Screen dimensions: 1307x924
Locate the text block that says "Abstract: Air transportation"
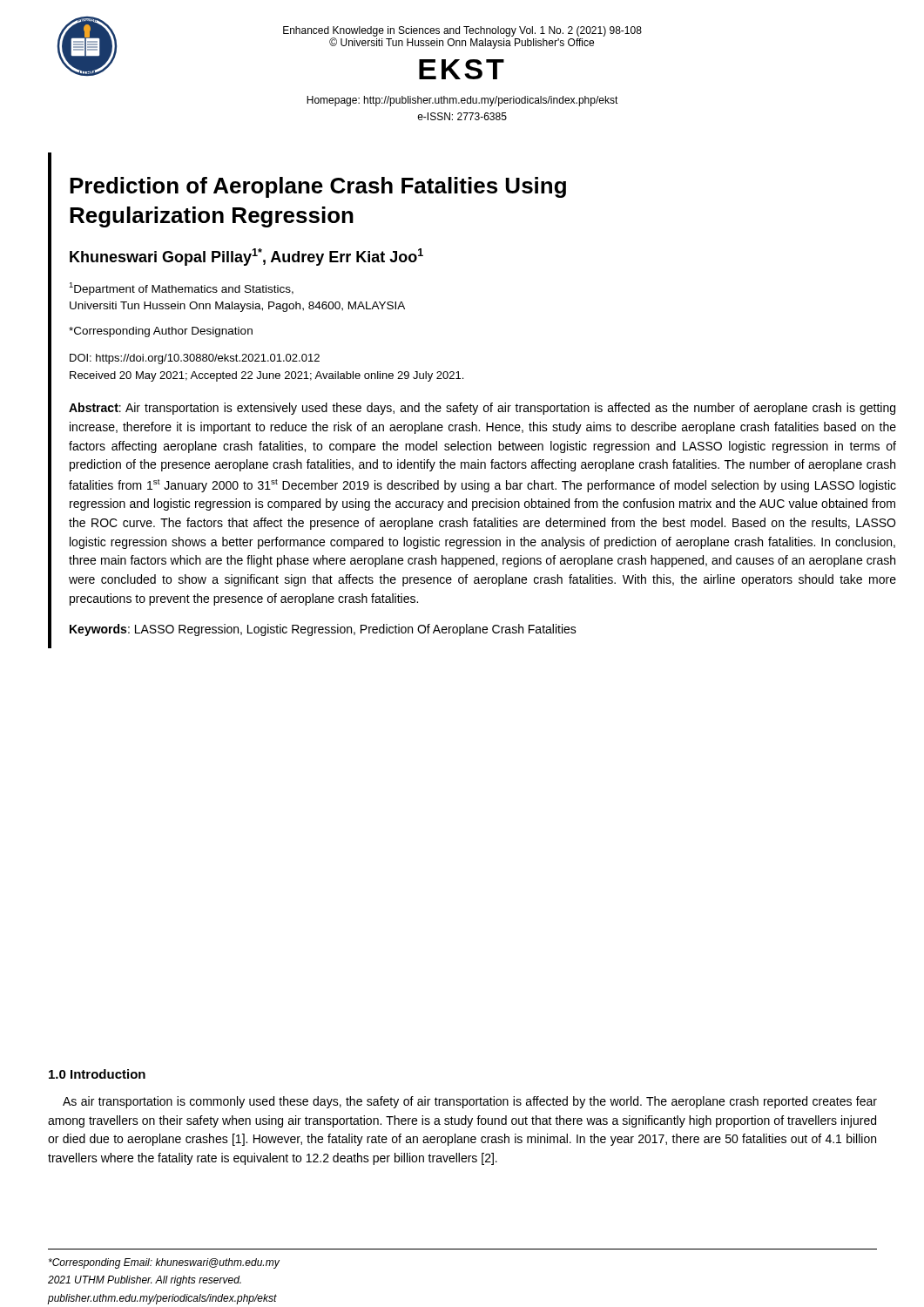coord(482,503)
